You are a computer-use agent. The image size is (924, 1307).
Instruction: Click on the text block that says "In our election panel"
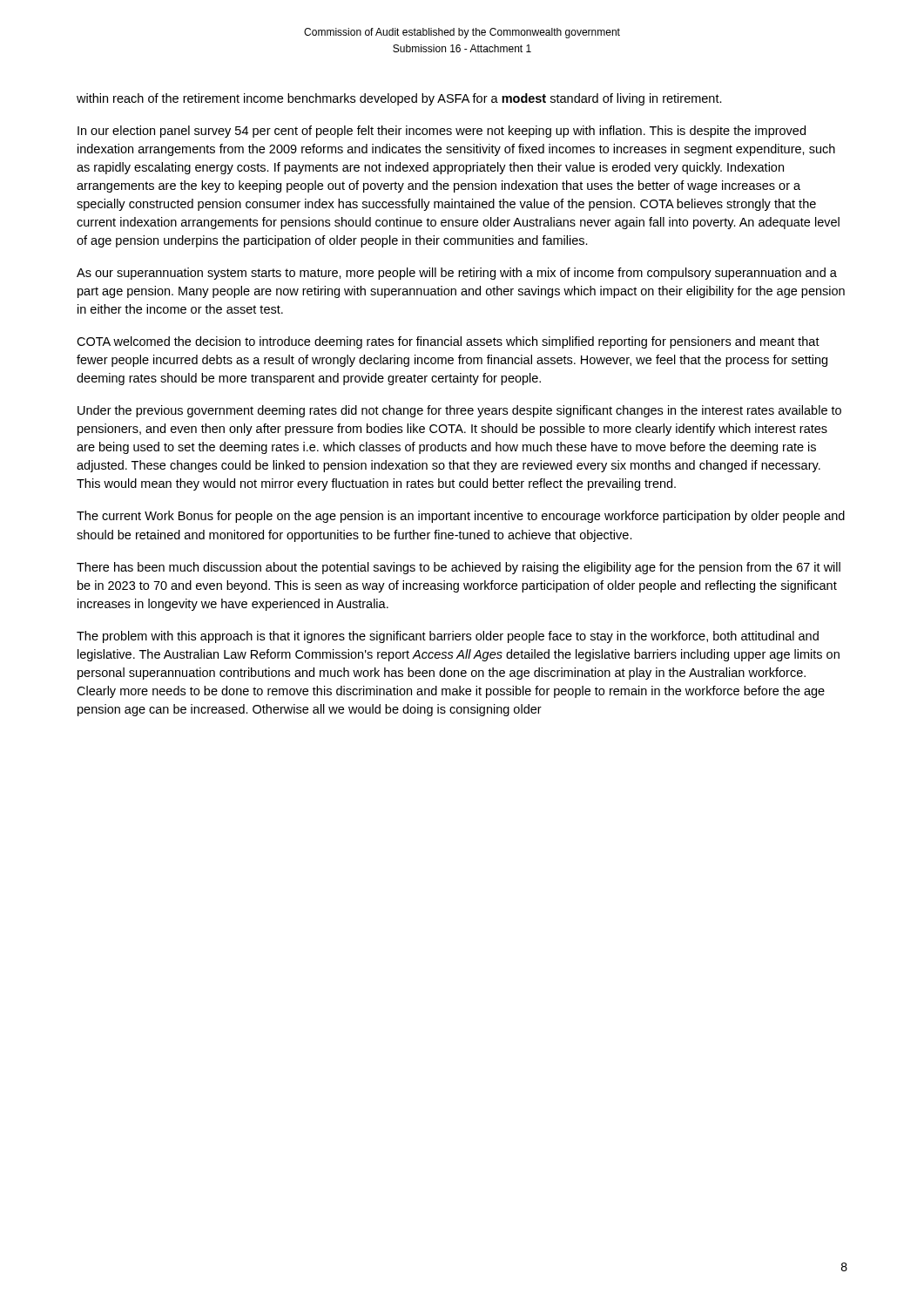click(458, 186)
